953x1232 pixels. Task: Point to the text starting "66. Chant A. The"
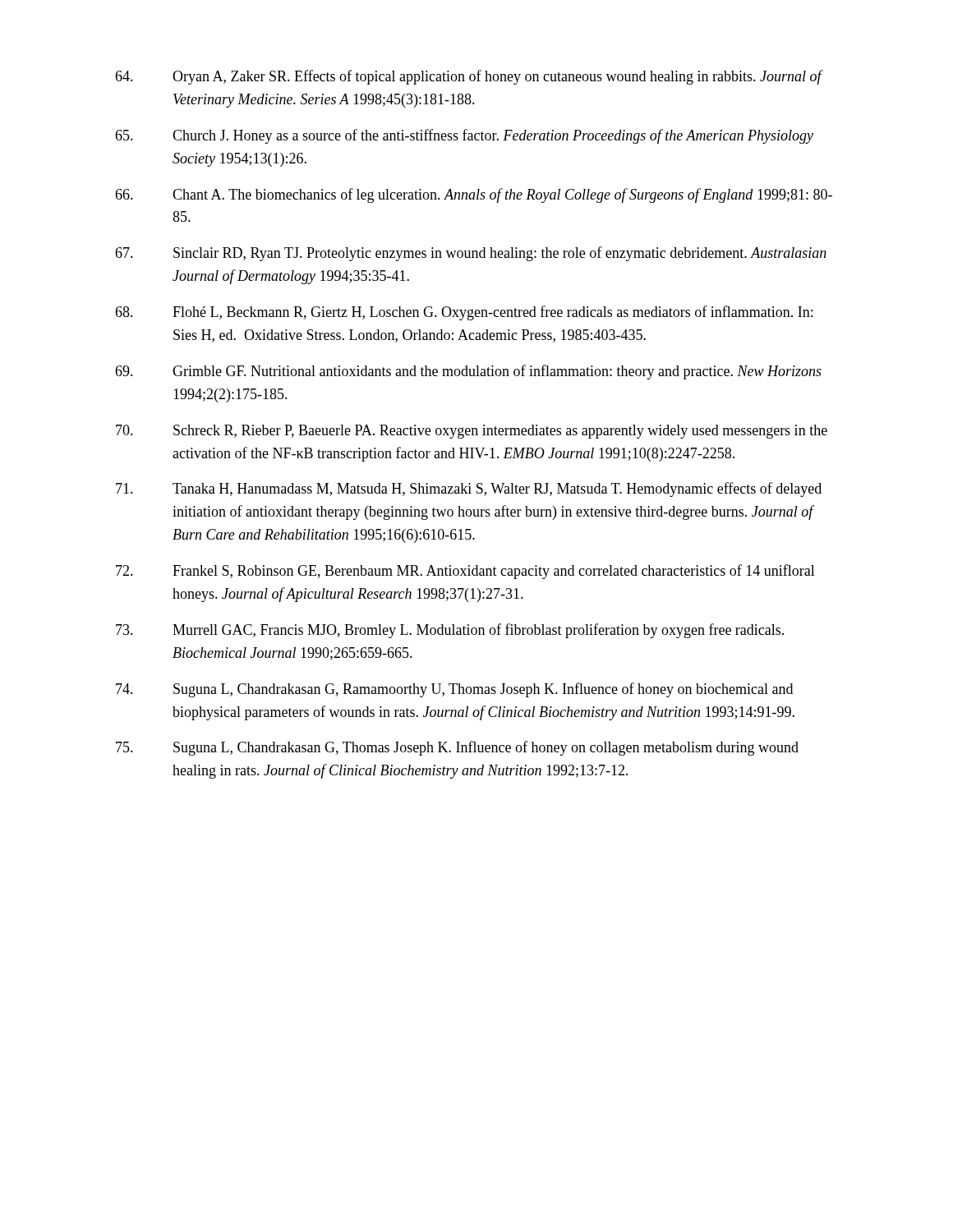click(x=476, y=206)
